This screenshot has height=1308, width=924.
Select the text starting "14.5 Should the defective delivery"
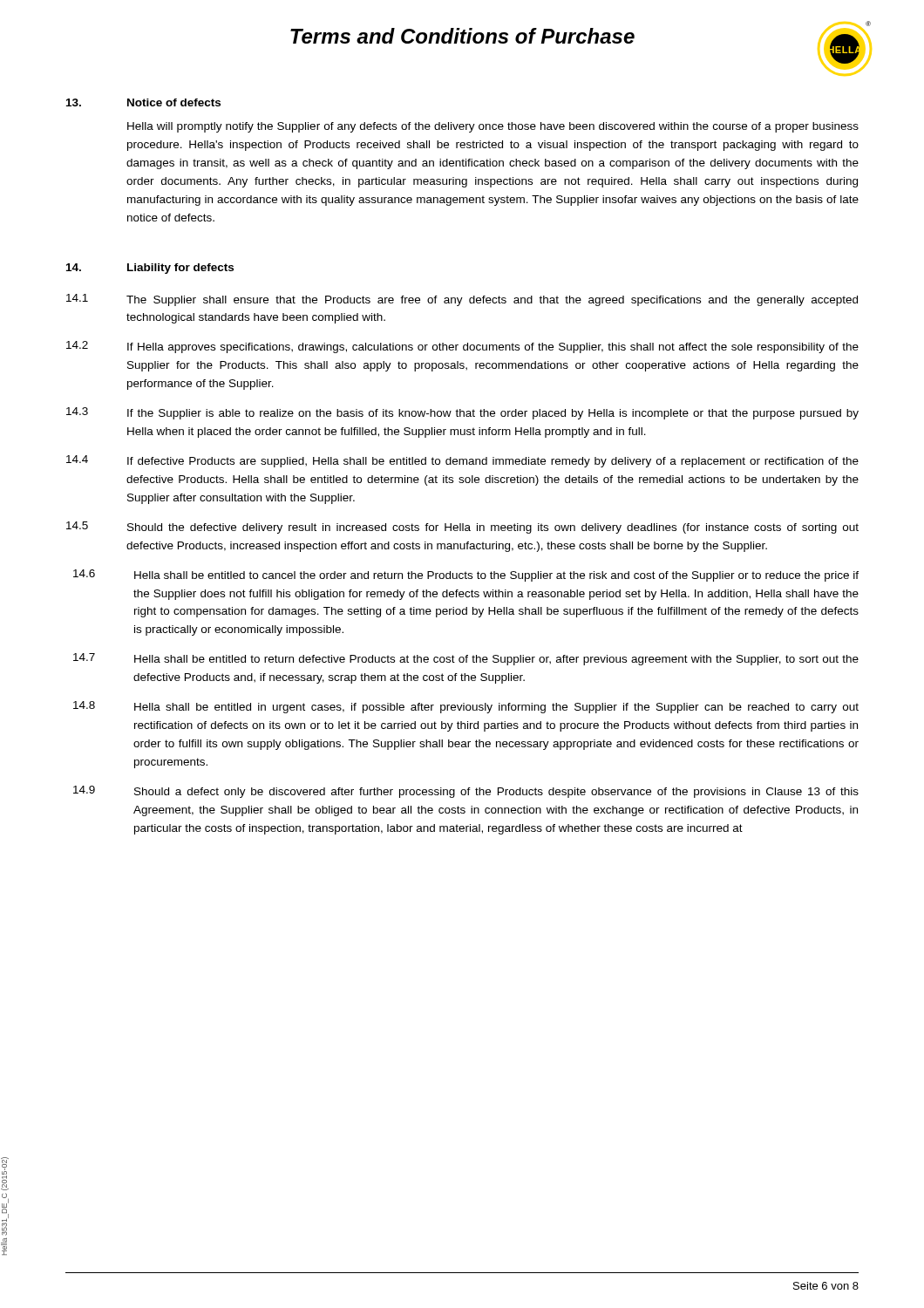click(x=462, y=537)
